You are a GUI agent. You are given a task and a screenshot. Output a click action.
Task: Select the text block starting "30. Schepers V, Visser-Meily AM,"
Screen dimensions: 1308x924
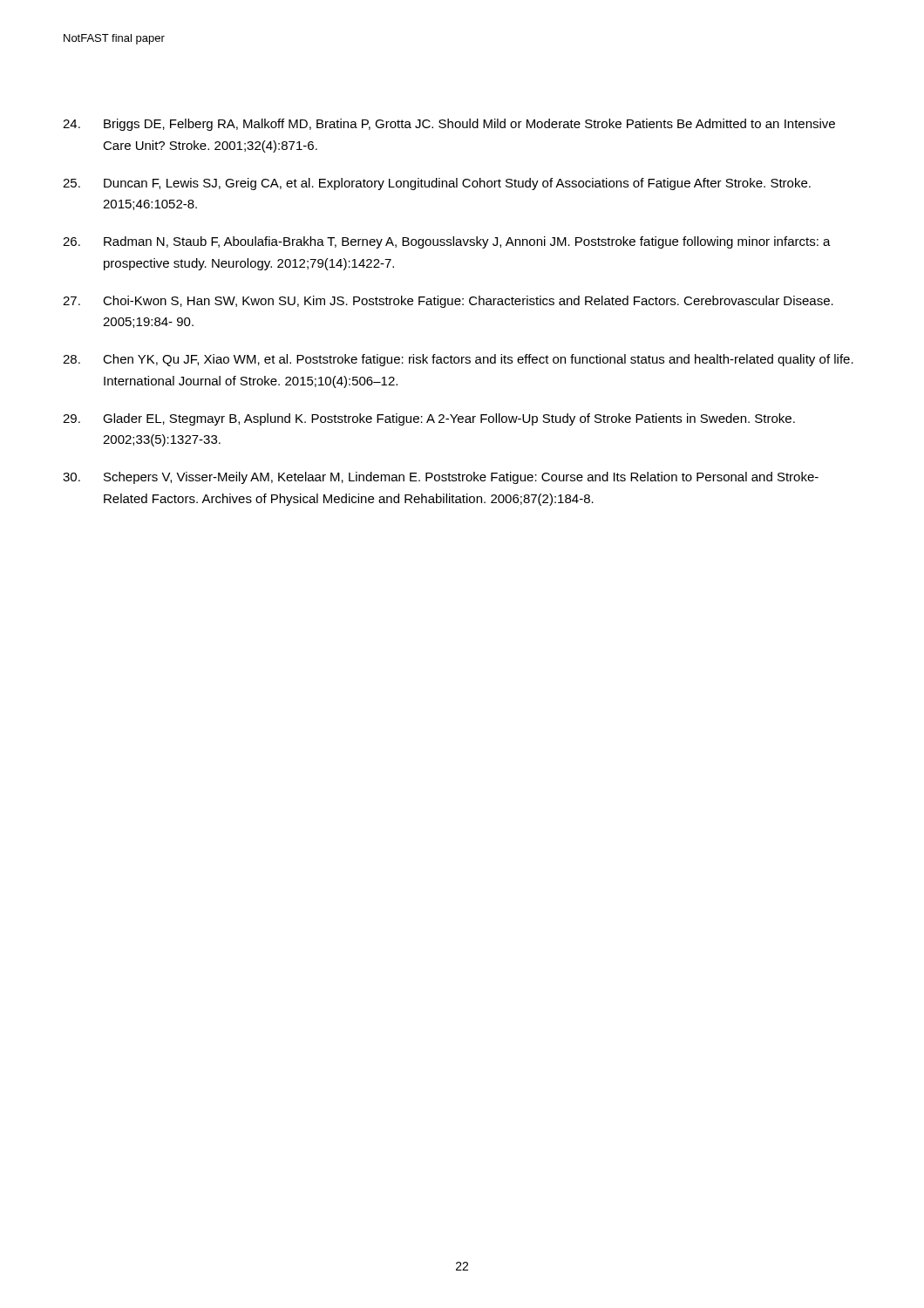[462, 488]
